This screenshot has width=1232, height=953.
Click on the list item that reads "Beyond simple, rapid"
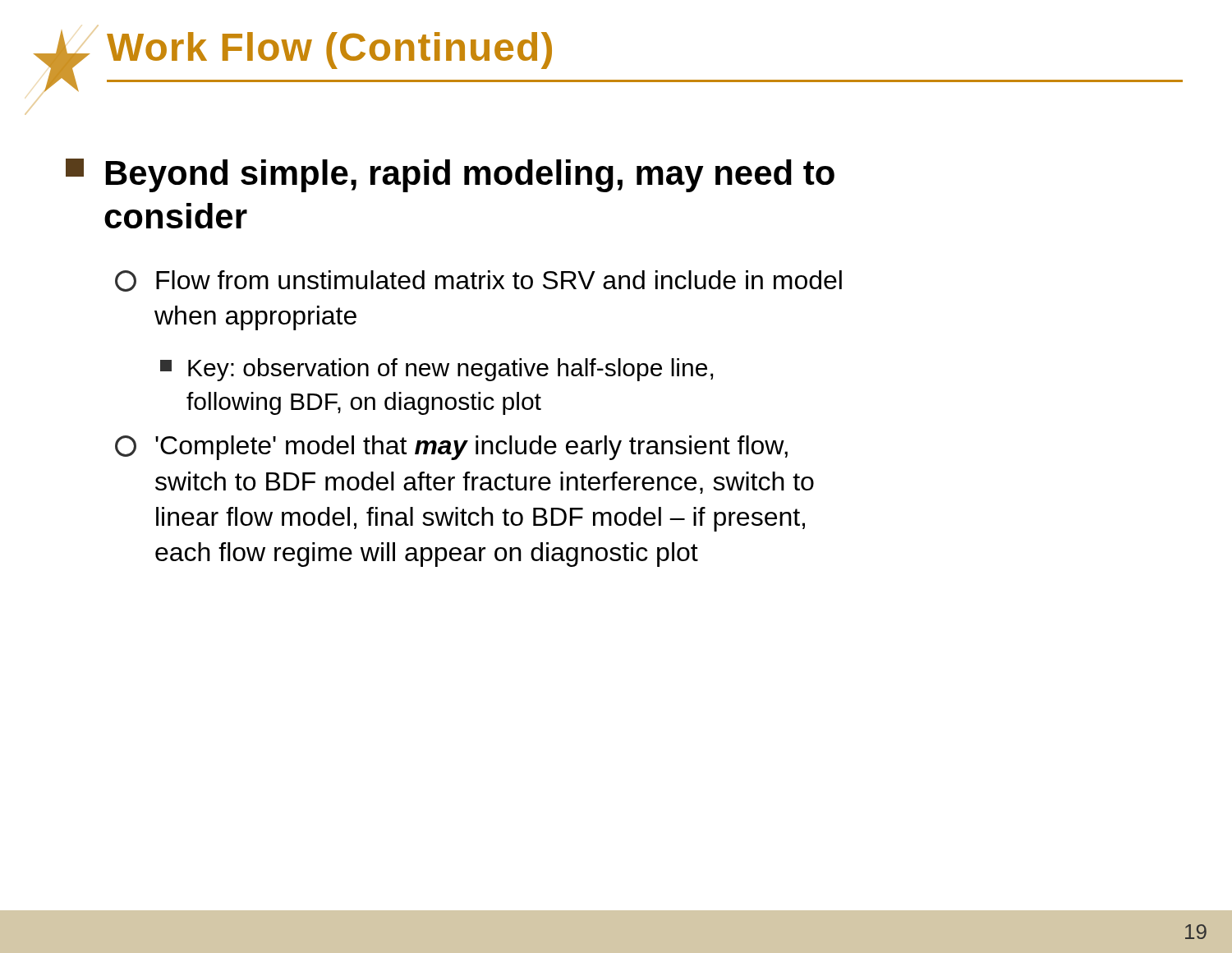(x=451, y=195)
